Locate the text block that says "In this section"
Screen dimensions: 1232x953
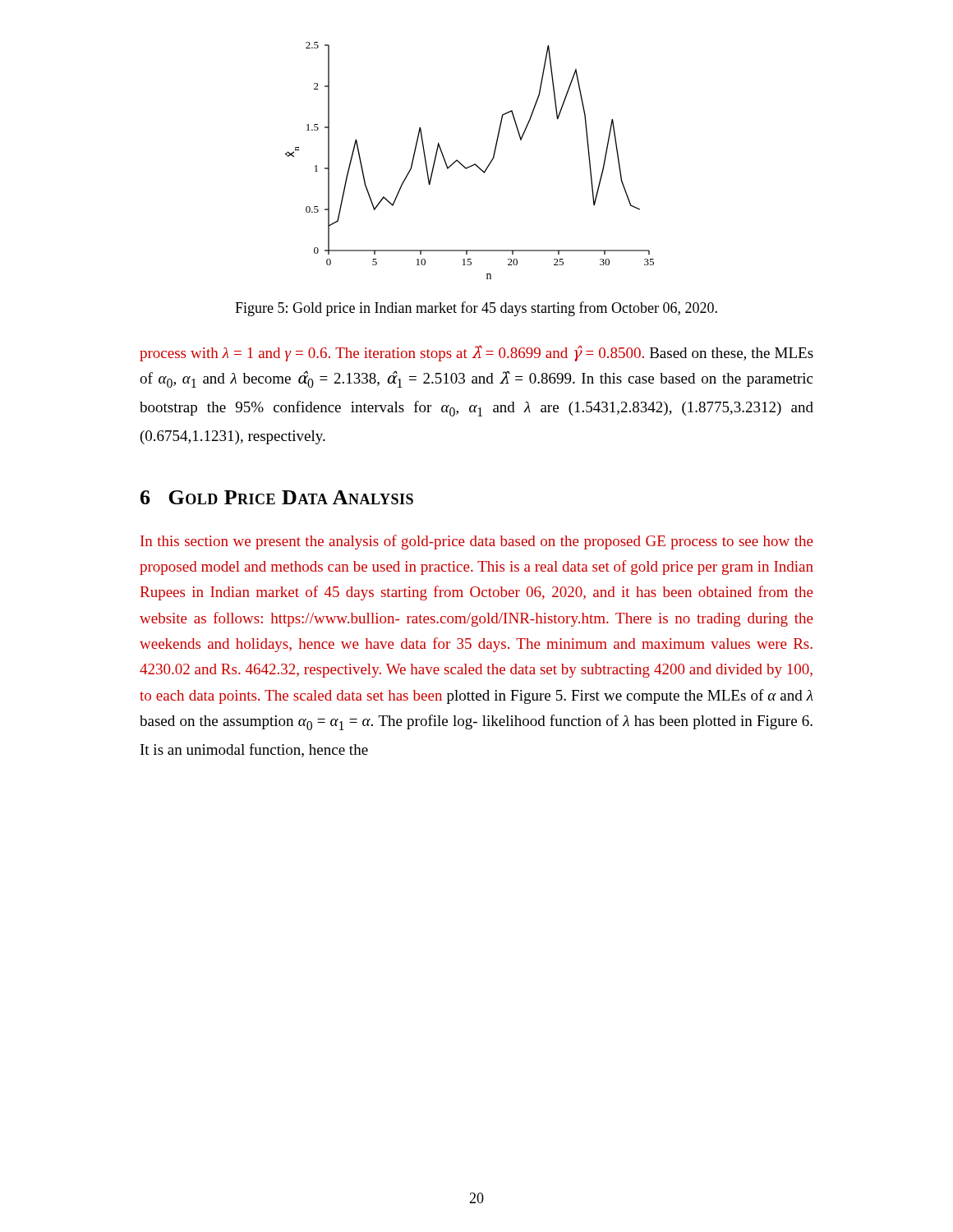(476, 645)
